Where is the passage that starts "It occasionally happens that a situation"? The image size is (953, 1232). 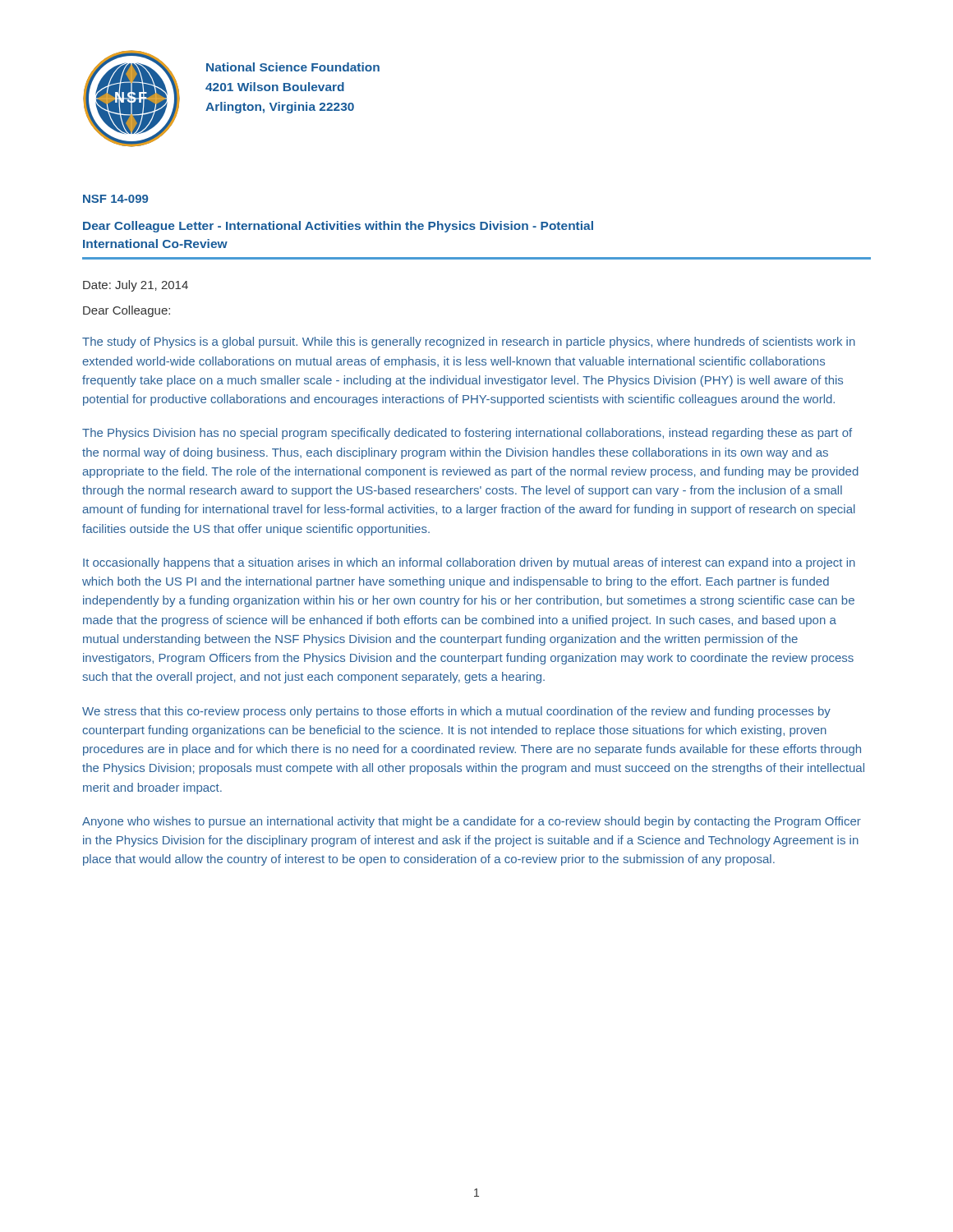point(469,619)
